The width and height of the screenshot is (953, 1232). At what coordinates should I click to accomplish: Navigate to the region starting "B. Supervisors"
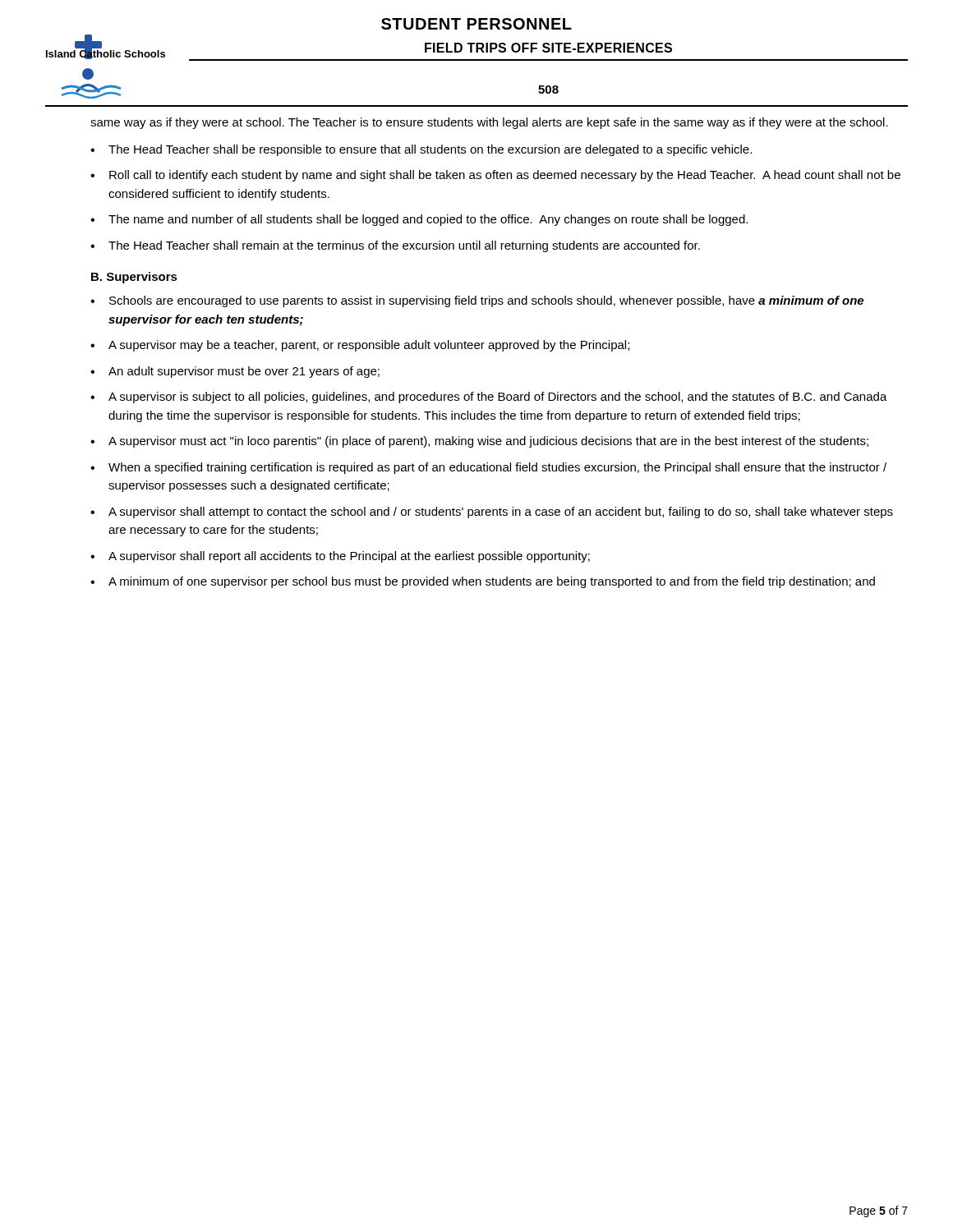click(134, 276)
